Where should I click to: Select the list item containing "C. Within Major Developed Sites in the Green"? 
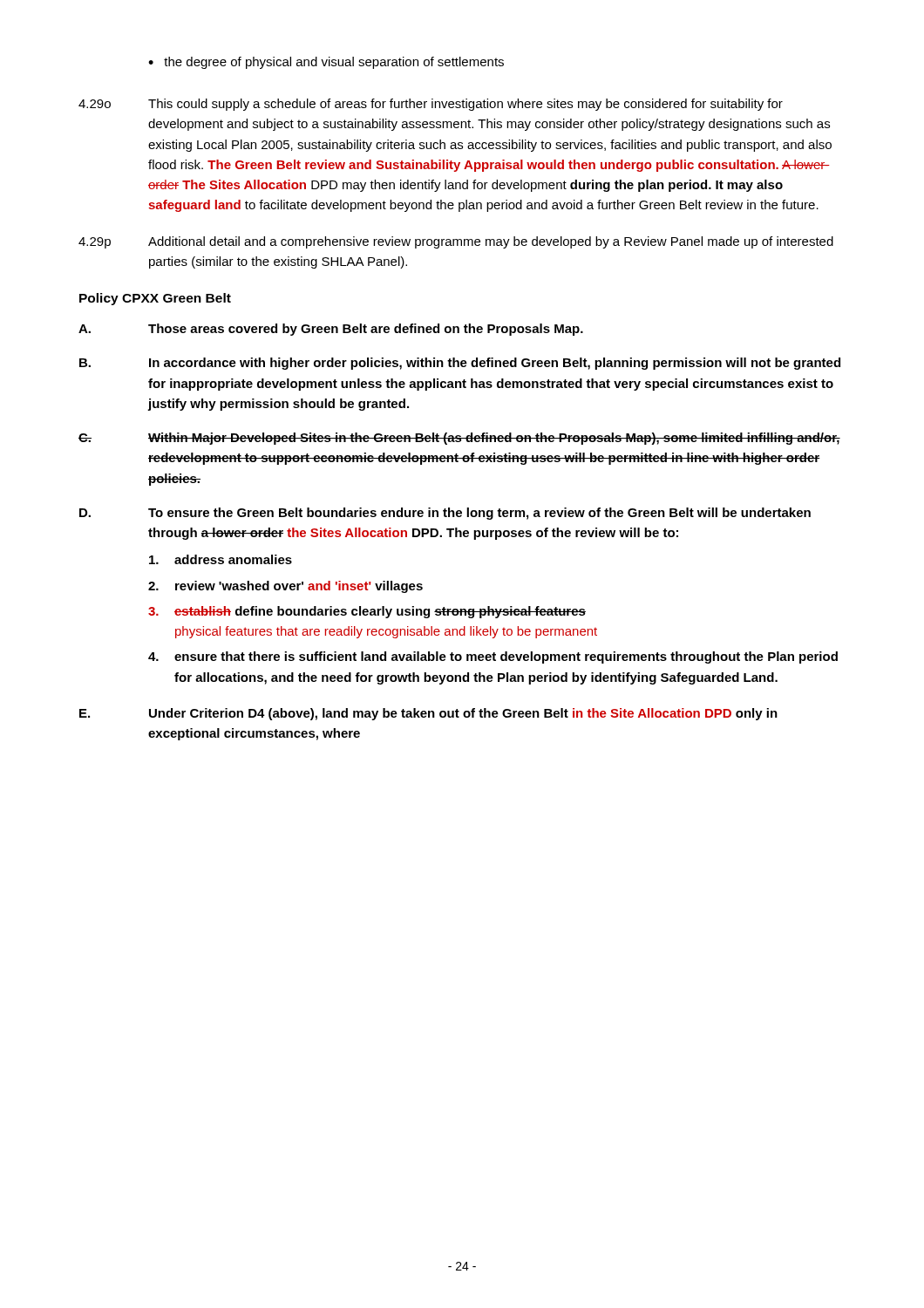click(462, 458)
